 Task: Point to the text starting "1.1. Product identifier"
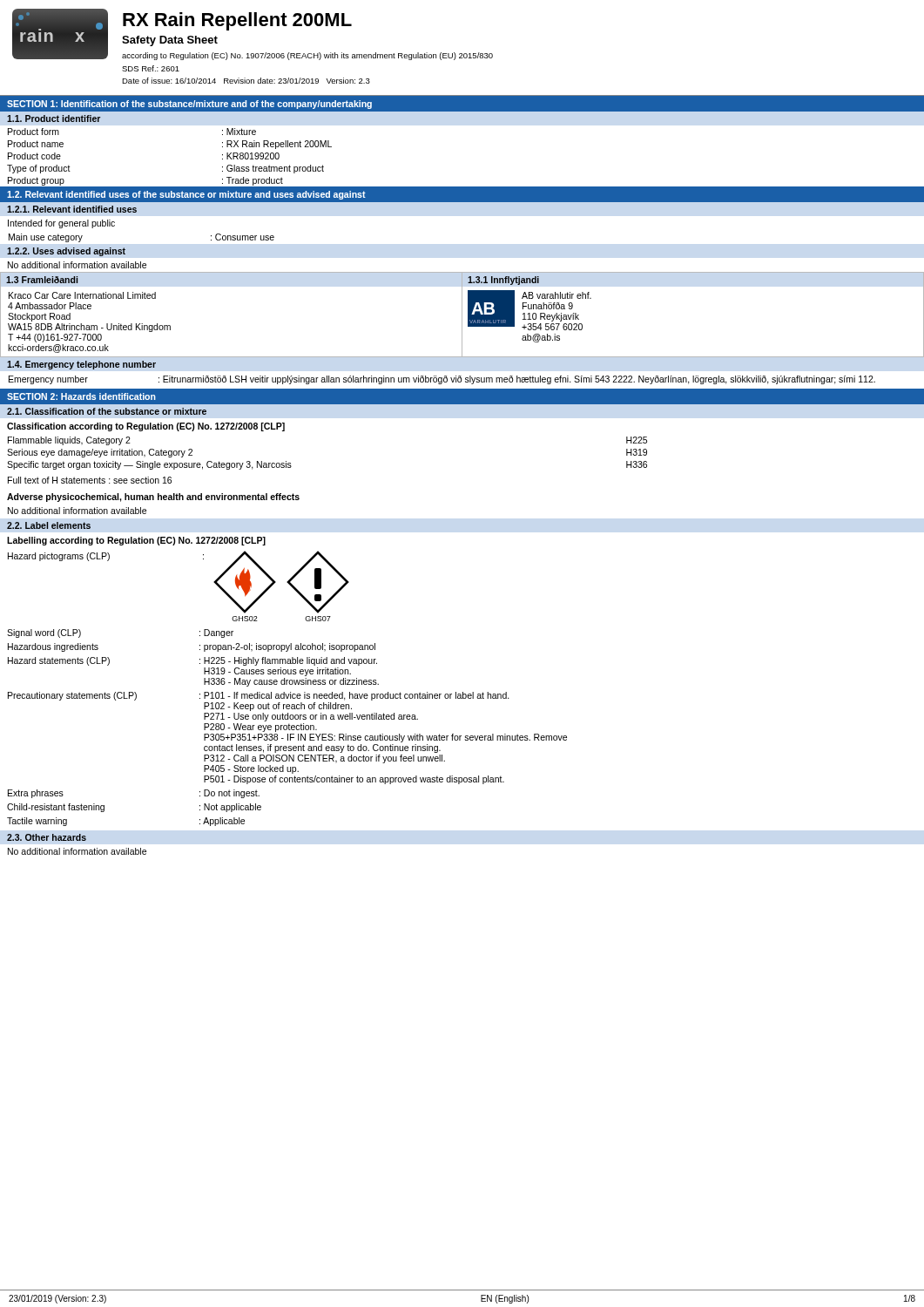click(x=54, y=119)
